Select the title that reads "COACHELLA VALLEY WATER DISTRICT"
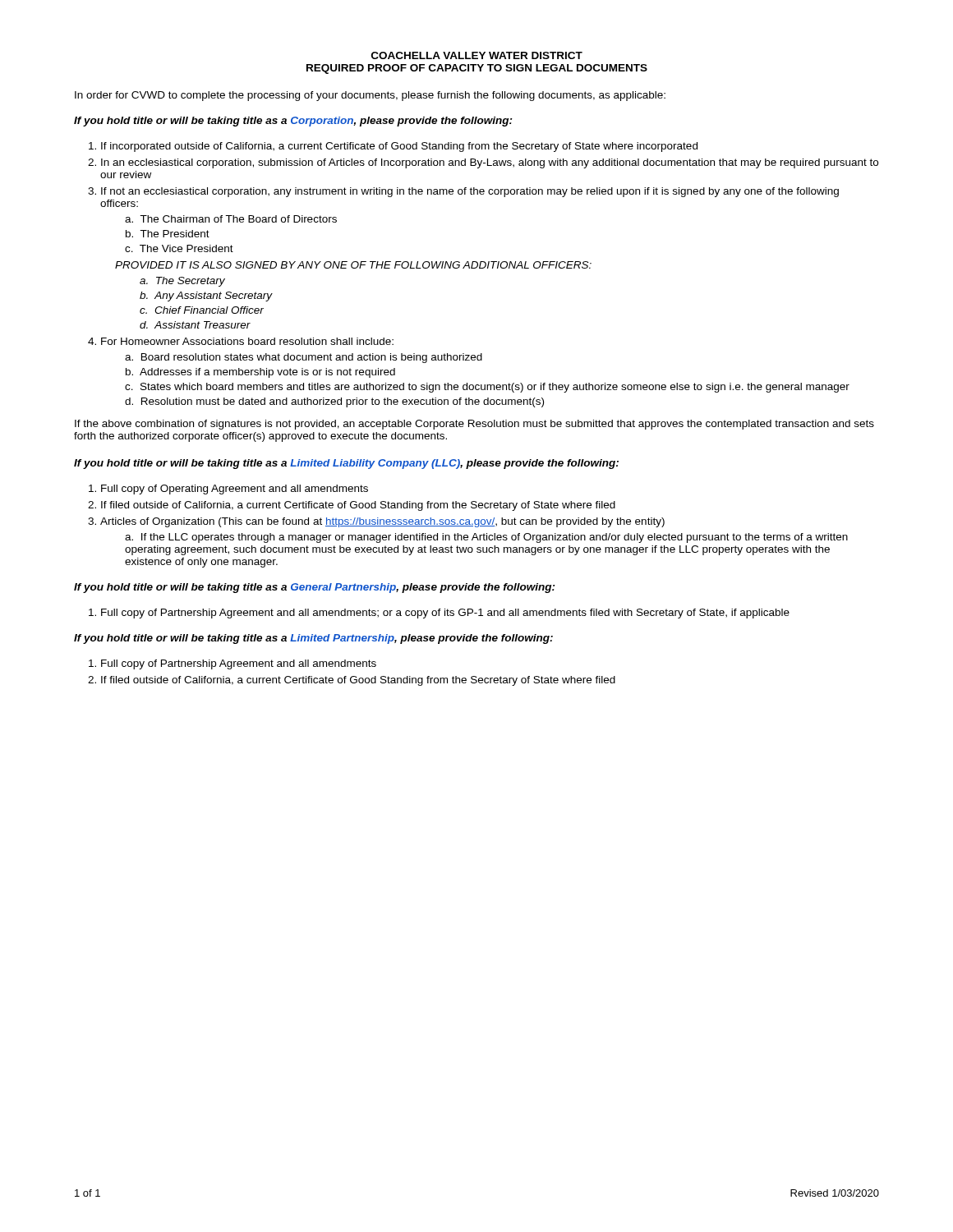This screenshot has height=1232, width=953. (x=476, y=62)
